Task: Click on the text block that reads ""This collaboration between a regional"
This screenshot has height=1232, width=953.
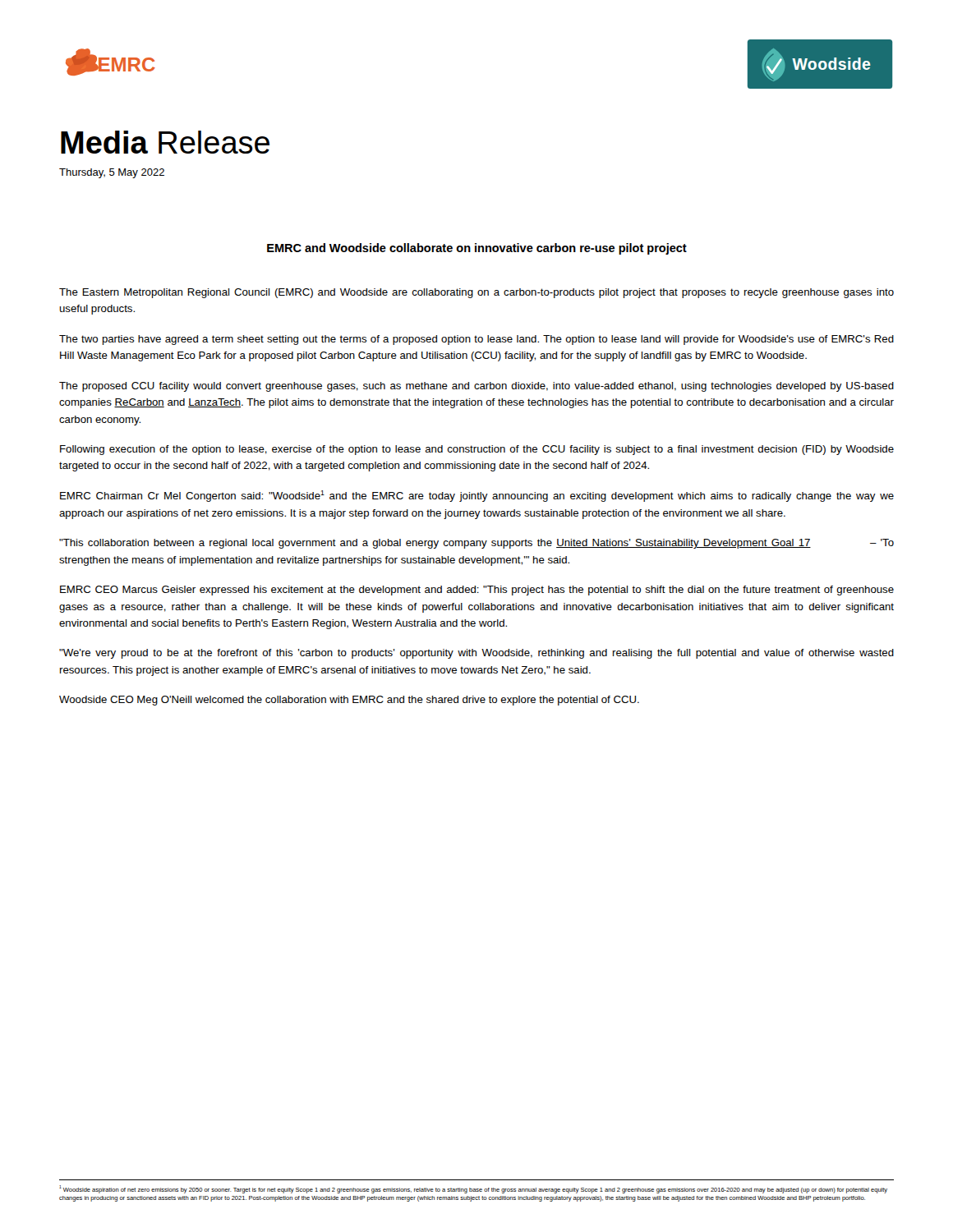Action: [x=476, y=551]
